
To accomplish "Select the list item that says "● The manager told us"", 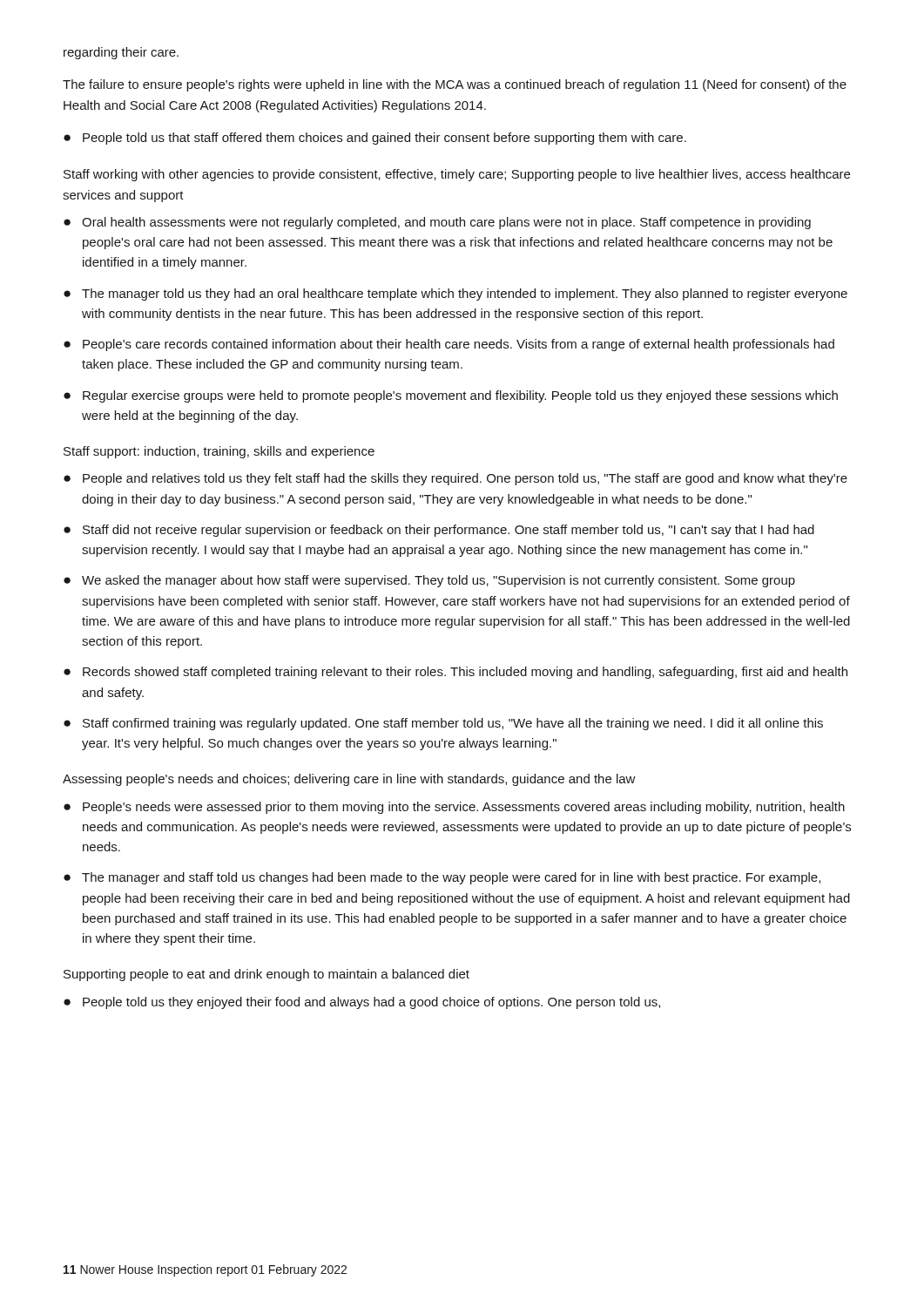I will pyautogui.click(x=459, y=303).
